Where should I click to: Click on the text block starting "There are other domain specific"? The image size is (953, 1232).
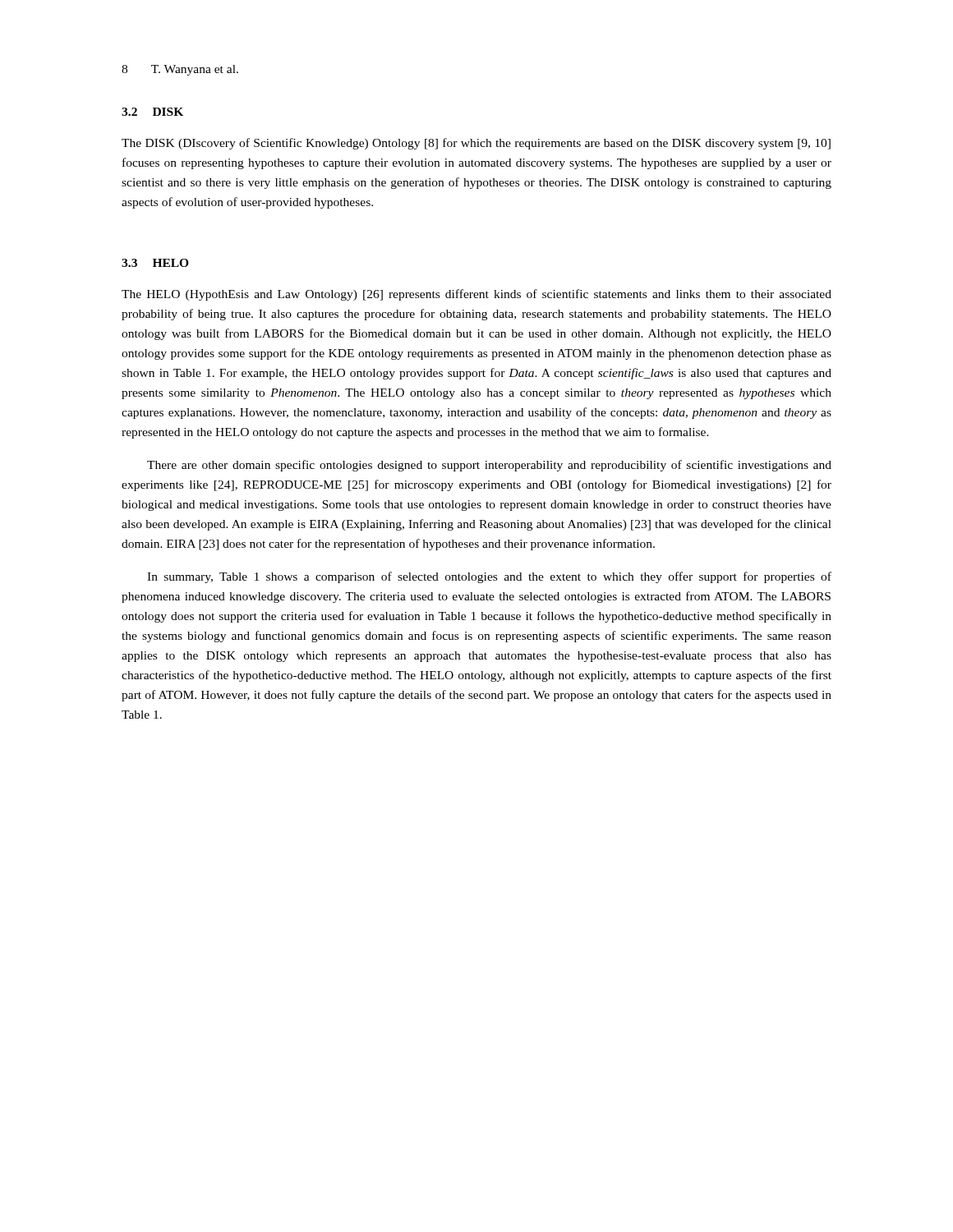coord(476,505)
